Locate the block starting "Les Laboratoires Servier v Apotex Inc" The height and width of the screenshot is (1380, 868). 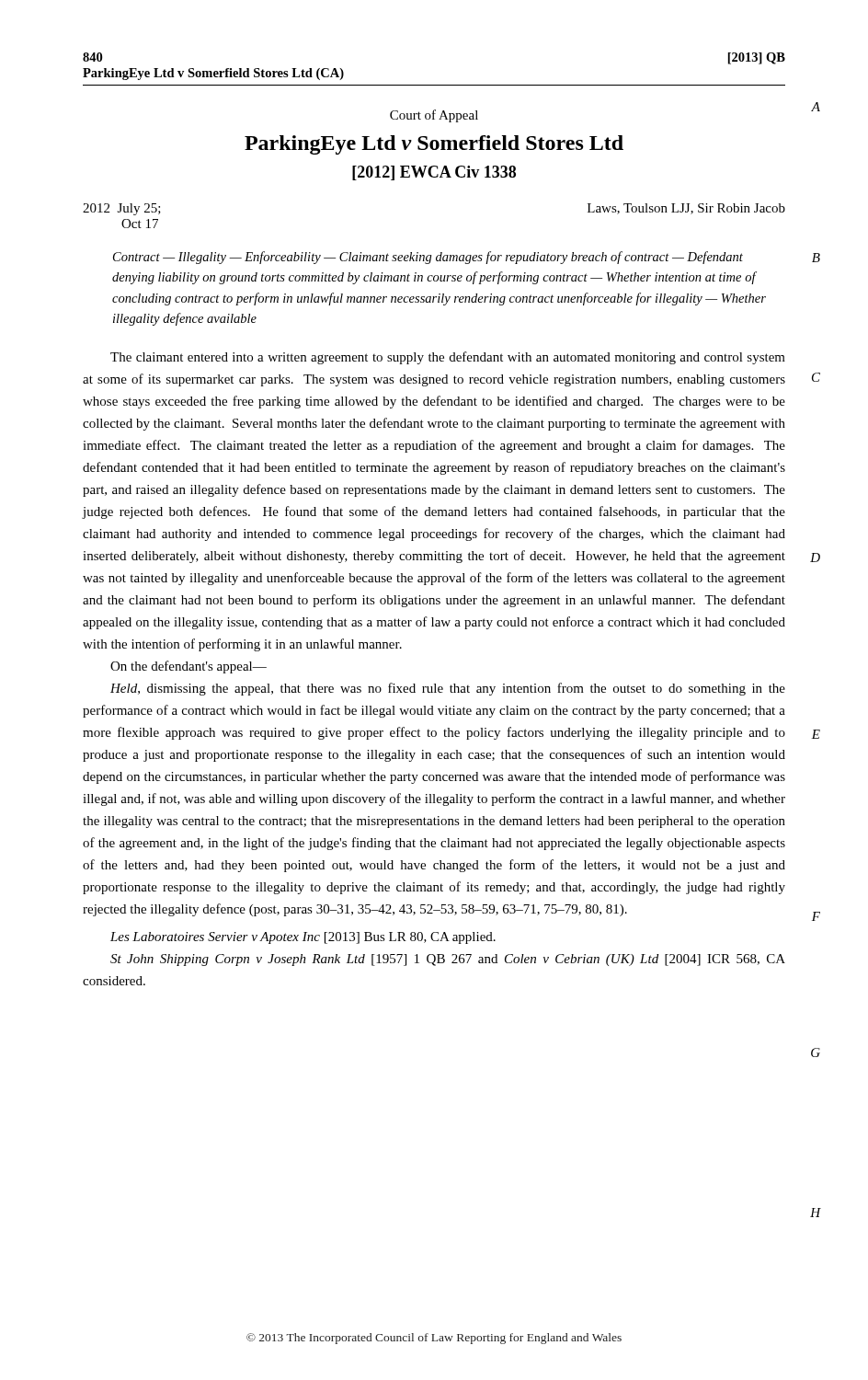coord(303,936)
